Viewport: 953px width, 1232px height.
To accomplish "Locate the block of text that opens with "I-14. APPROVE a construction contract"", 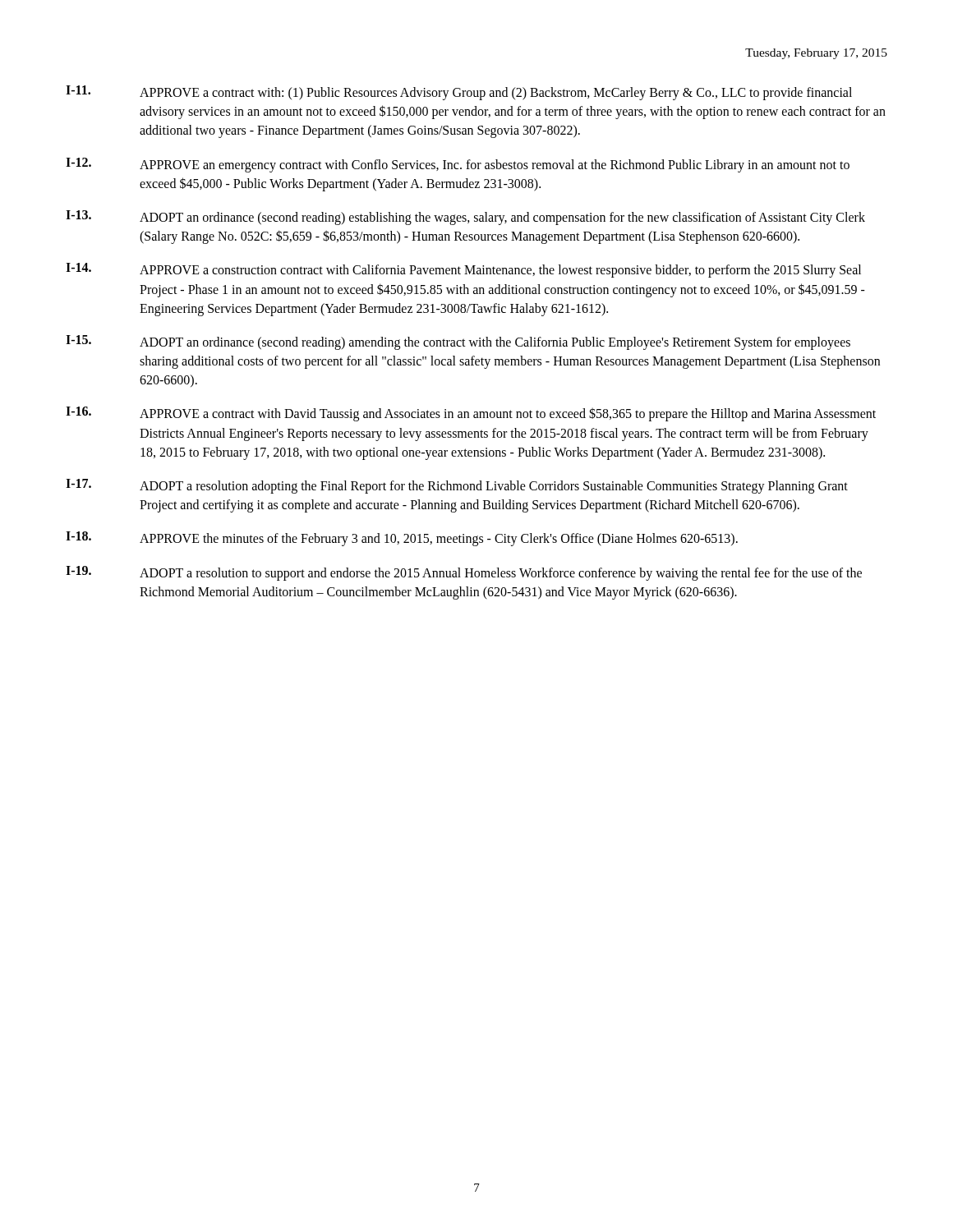I will click(476, 289).
